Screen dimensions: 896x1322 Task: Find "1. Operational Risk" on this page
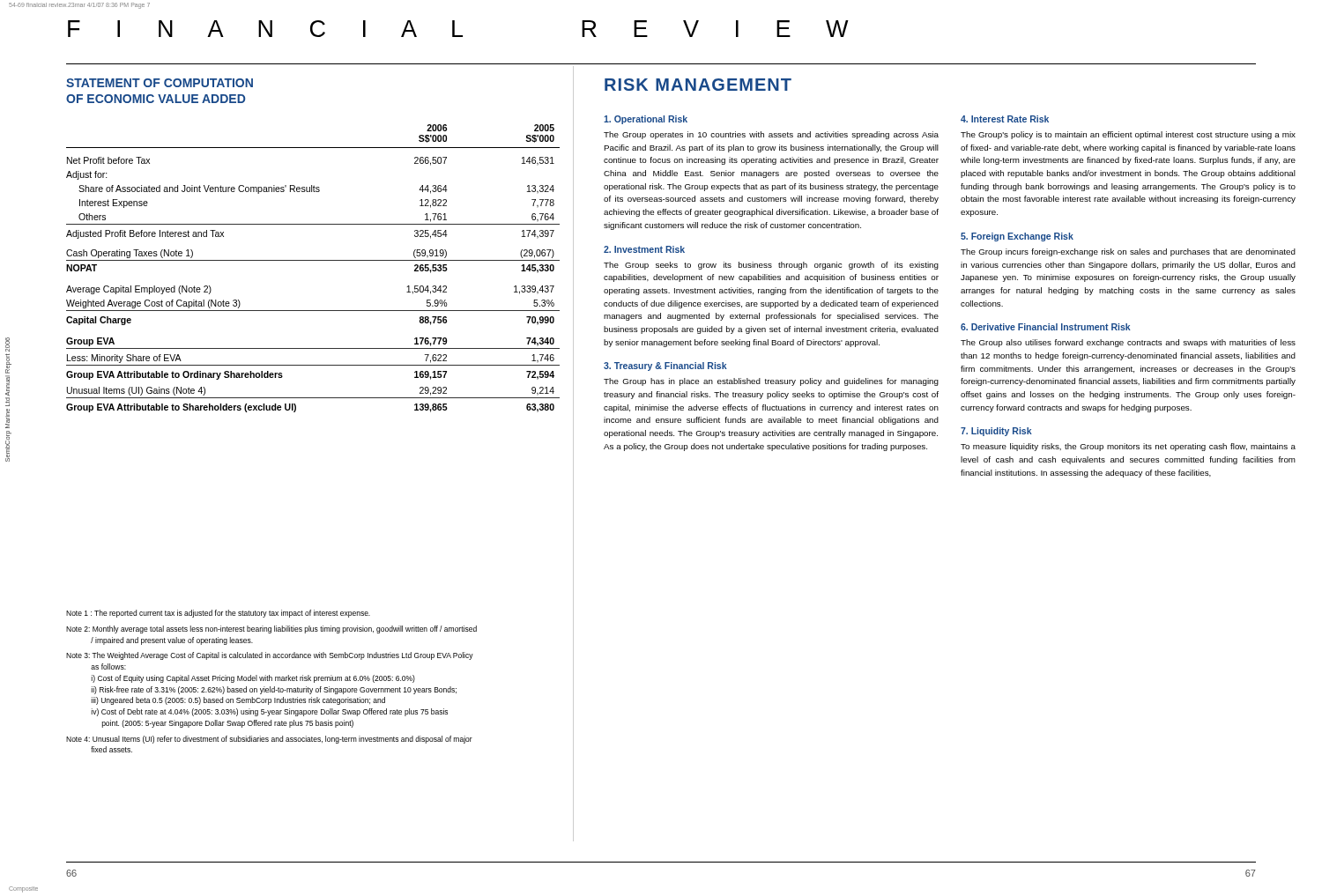coord(646,119)
